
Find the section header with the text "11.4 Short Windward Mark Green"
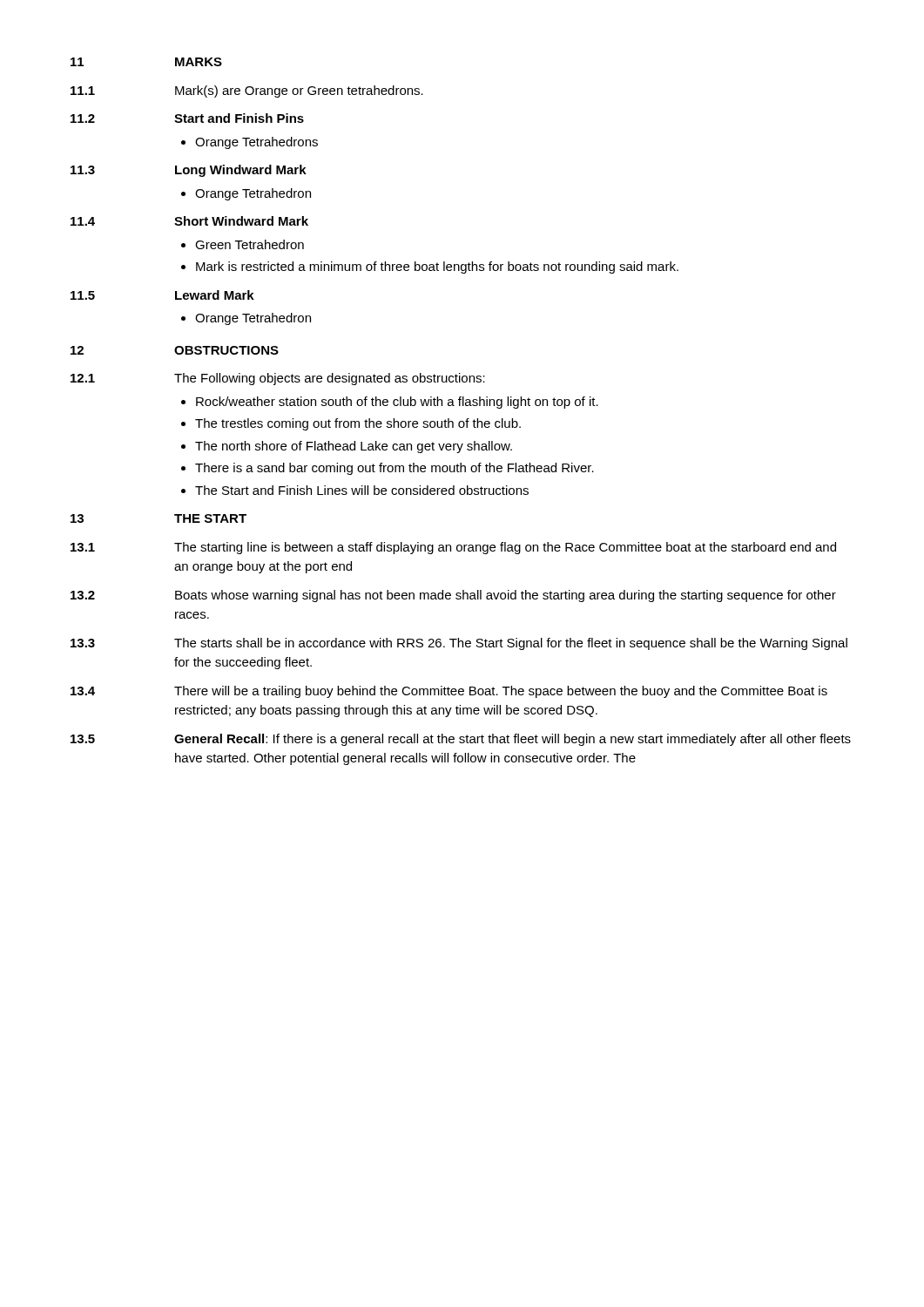tap(189, 221)
